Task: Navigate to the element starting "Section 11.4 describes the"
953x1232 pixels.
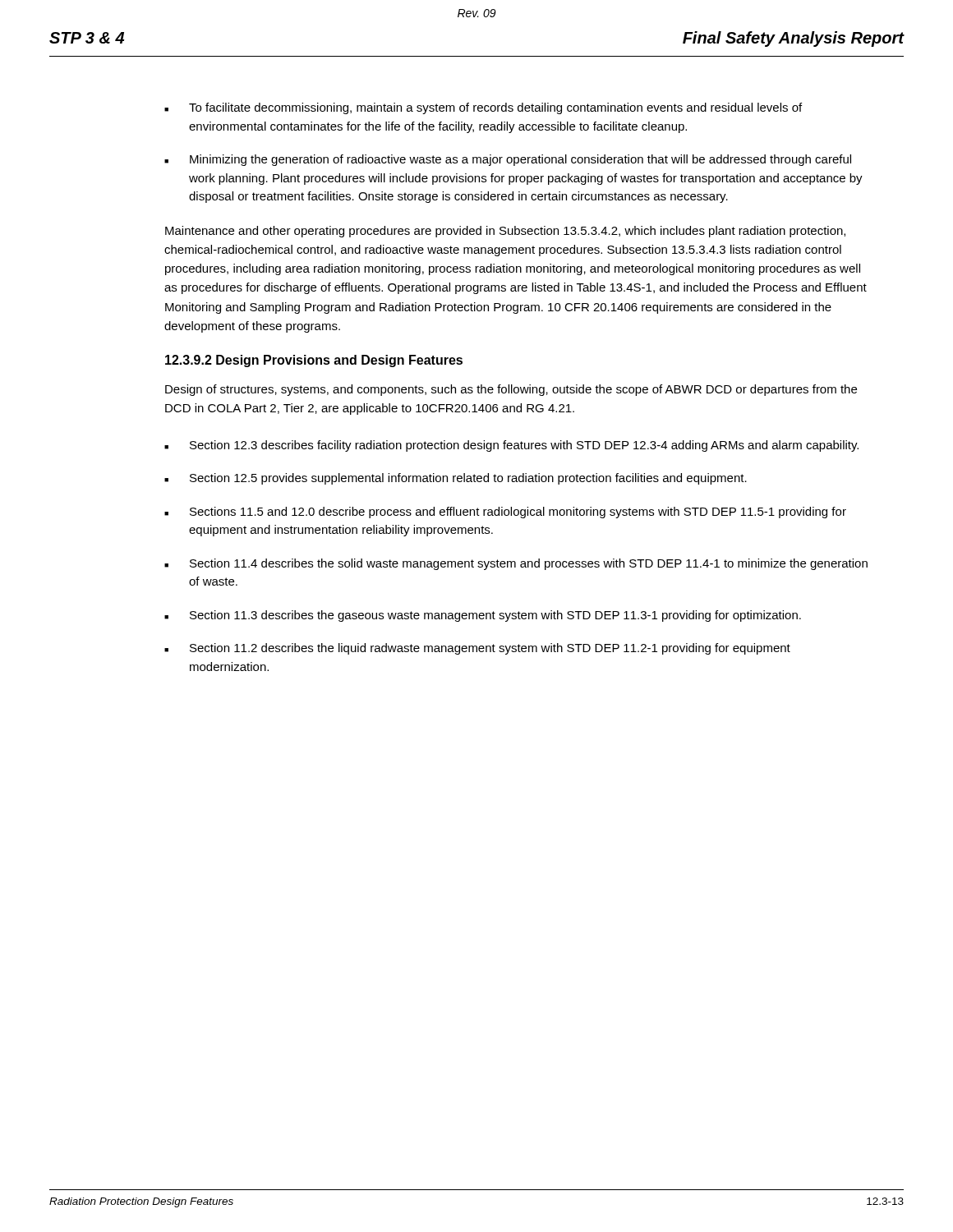Action: (518, 573)
